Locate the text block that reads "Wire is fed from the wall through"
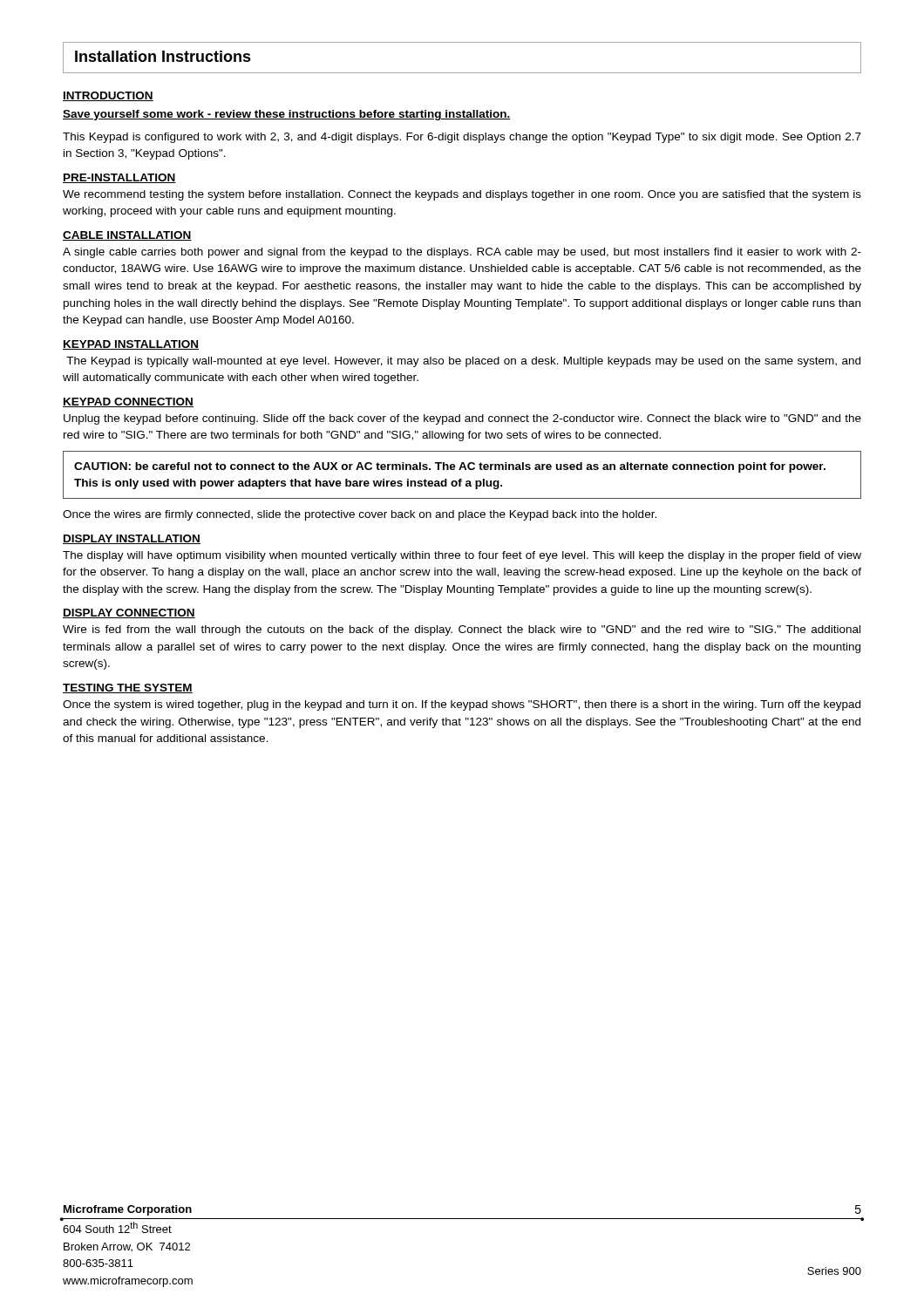 pos(462,646)
